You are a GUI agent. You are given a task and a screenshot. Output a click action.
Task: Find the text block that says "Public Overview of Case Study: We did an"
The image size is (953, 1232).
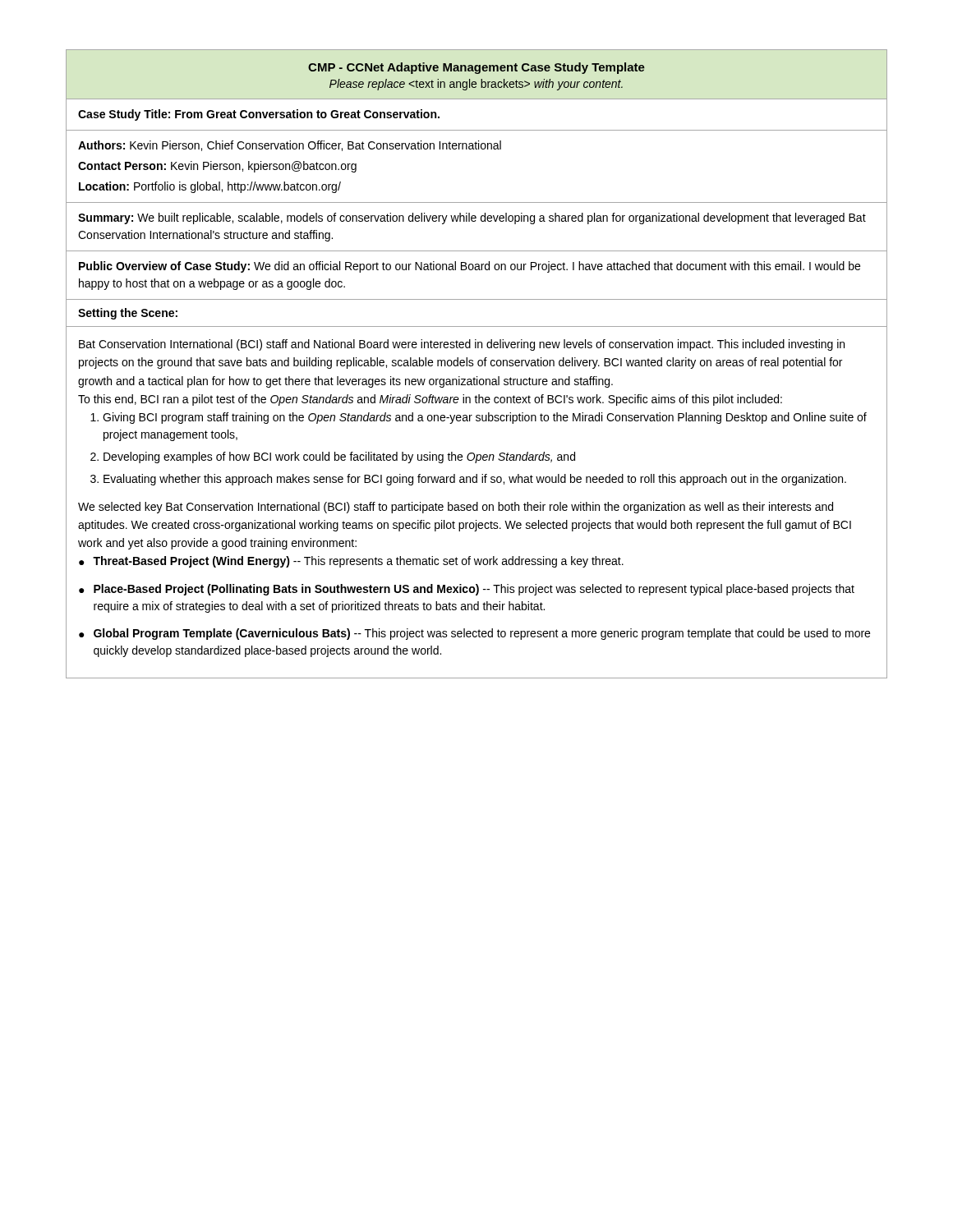tap(476, 275)
